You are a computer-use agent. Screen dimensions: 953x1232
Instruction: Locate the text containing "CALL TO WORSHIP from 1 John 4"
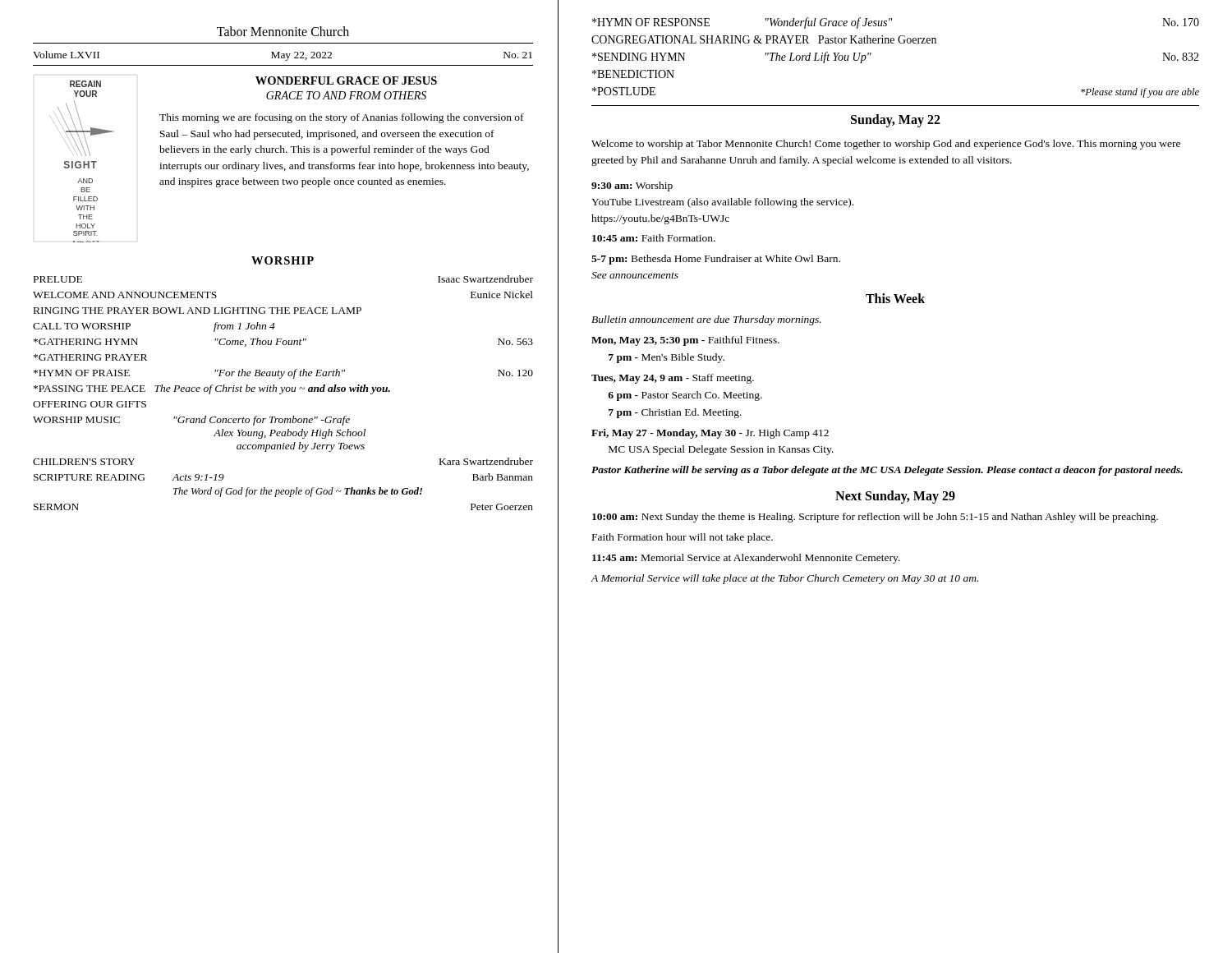(254, 326)
